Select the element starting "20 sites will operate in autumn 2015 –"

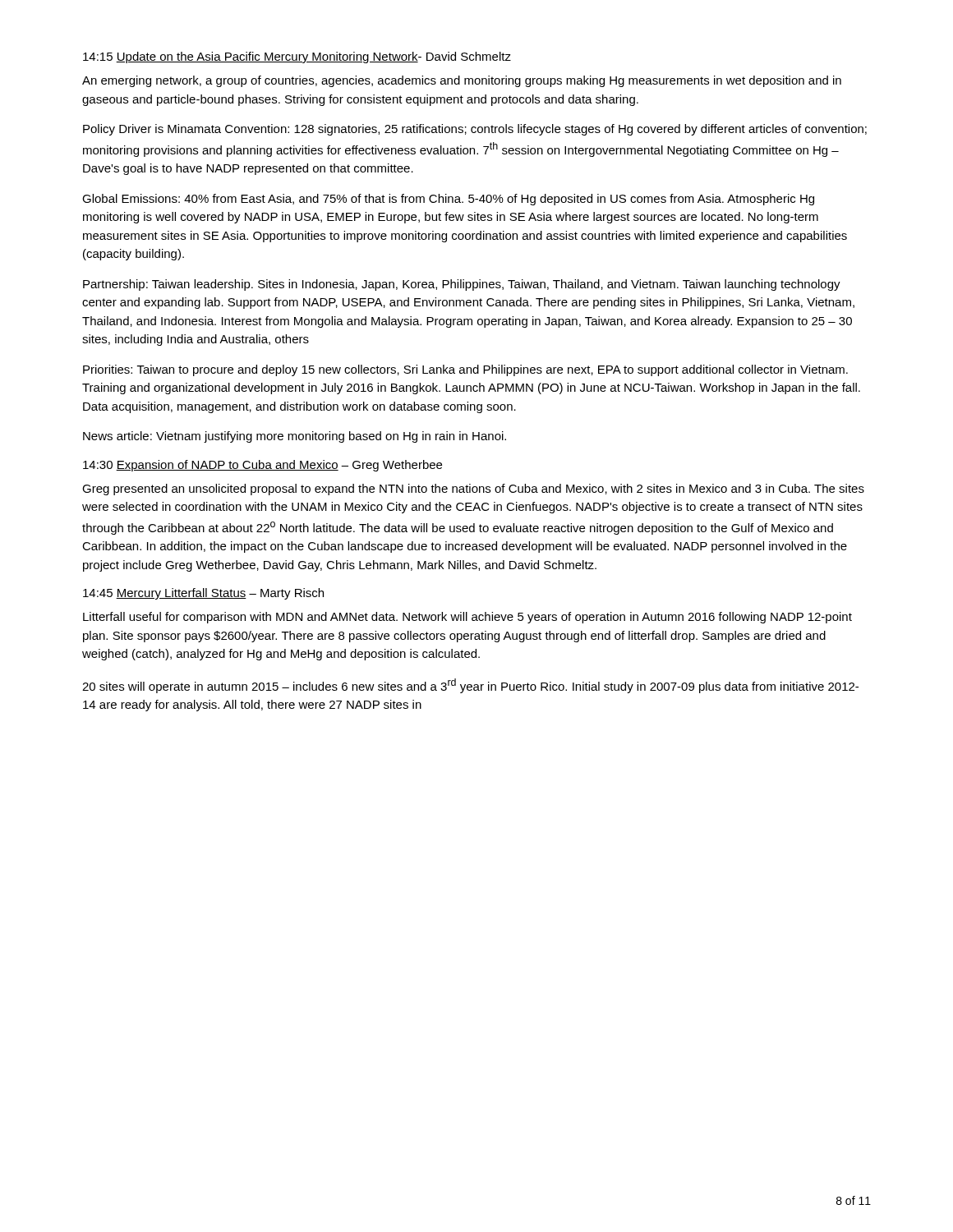pos(471,694)
